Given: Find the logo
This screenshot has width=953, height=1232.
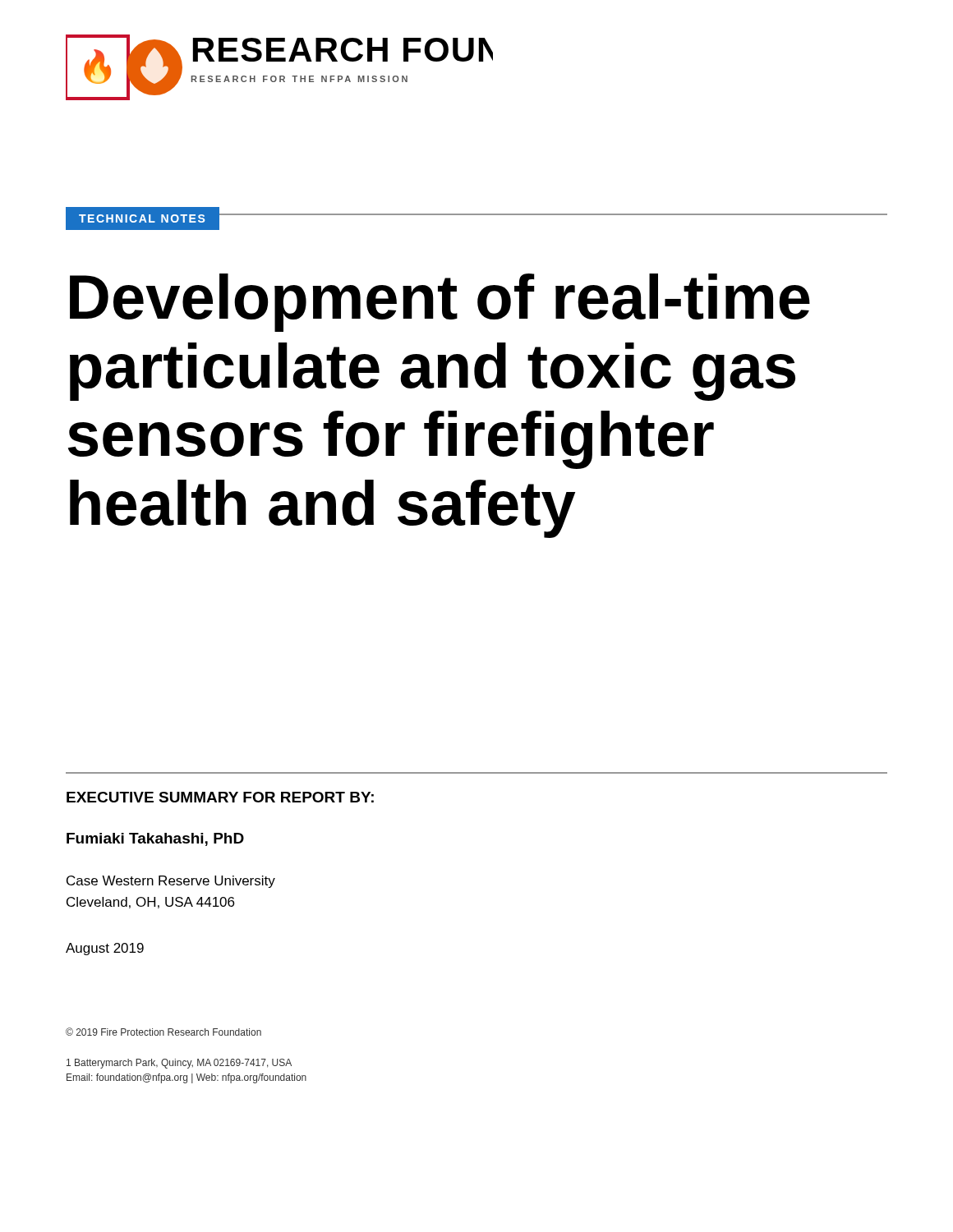Looking at the screenshot, I should [x=279, y=71].
